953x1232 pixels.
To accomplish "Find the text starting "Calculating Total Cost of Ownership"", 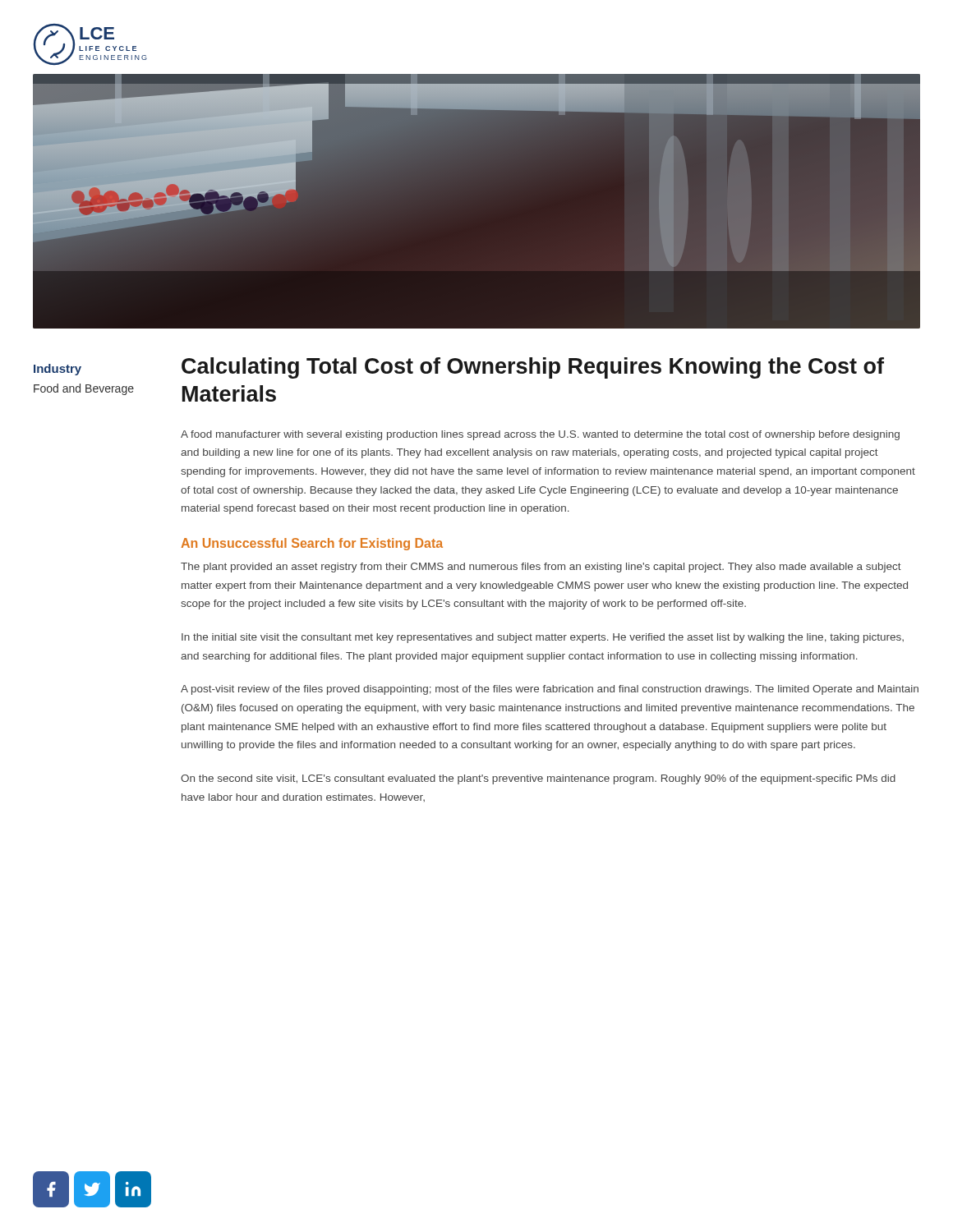I will pos(550,381).
